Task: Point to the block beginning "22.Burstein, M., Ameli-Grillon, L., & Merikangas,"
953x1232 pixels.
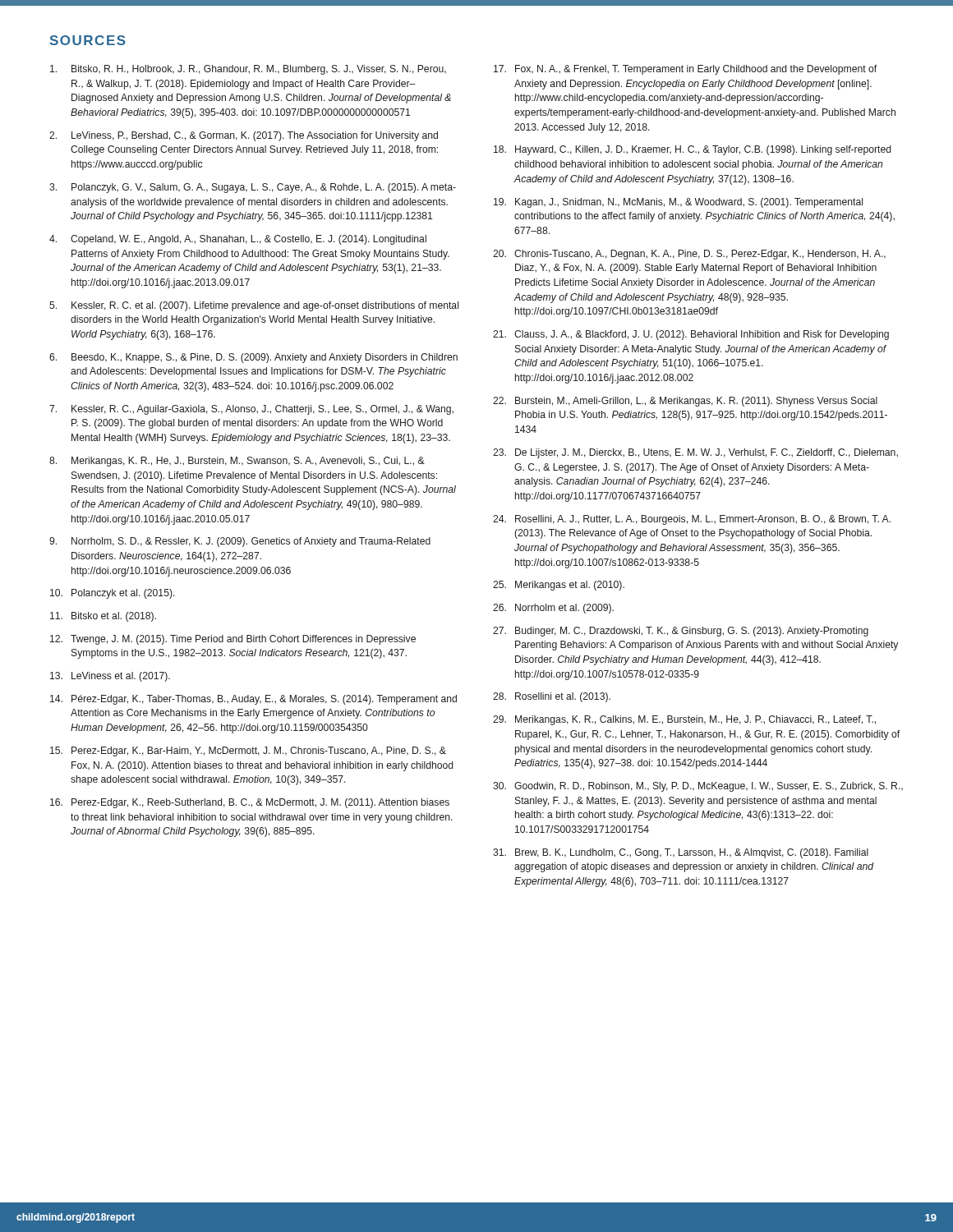Action: coord(698,416)
